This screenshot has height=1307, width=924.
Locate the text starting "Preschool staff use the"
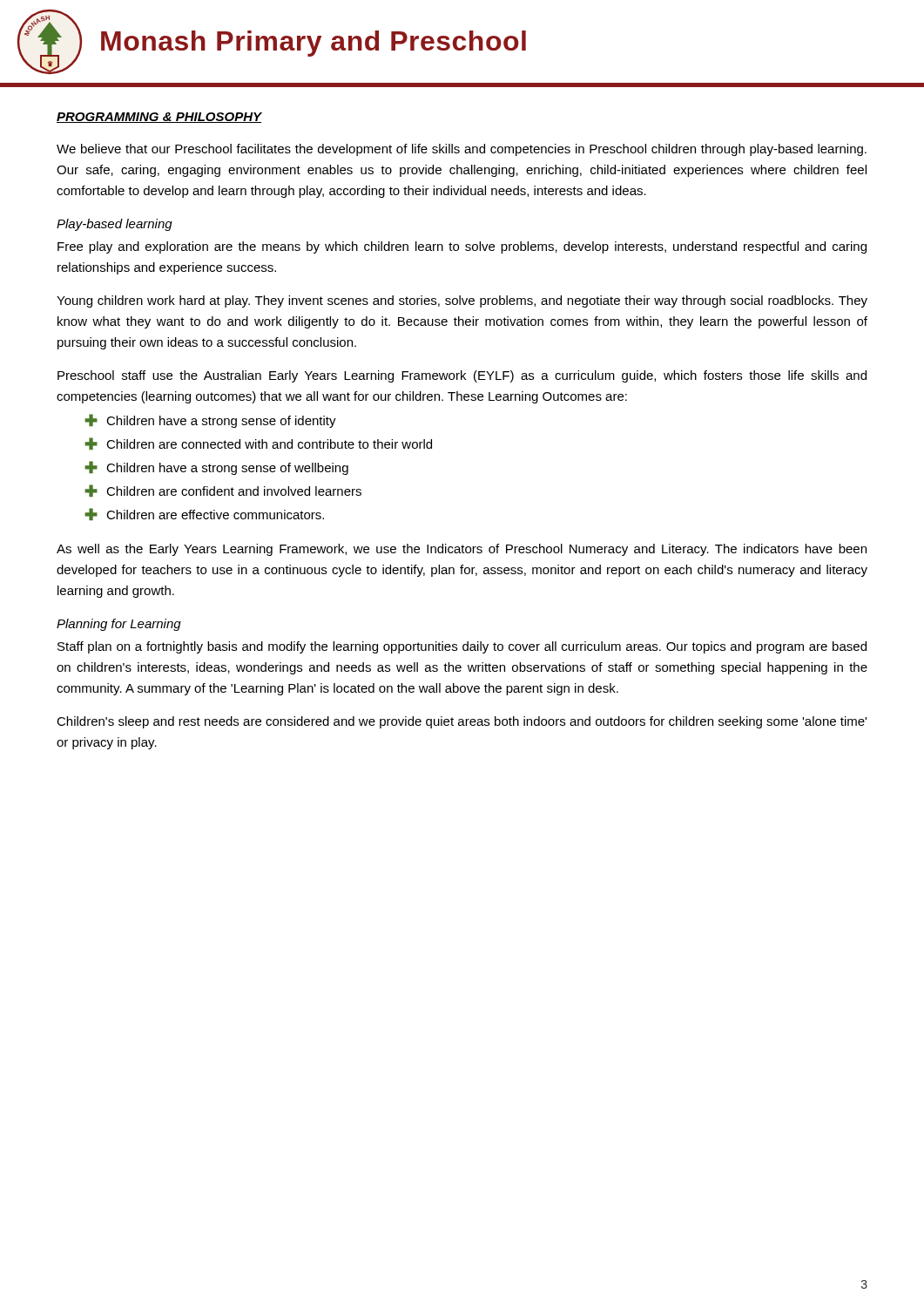(462, 385)
